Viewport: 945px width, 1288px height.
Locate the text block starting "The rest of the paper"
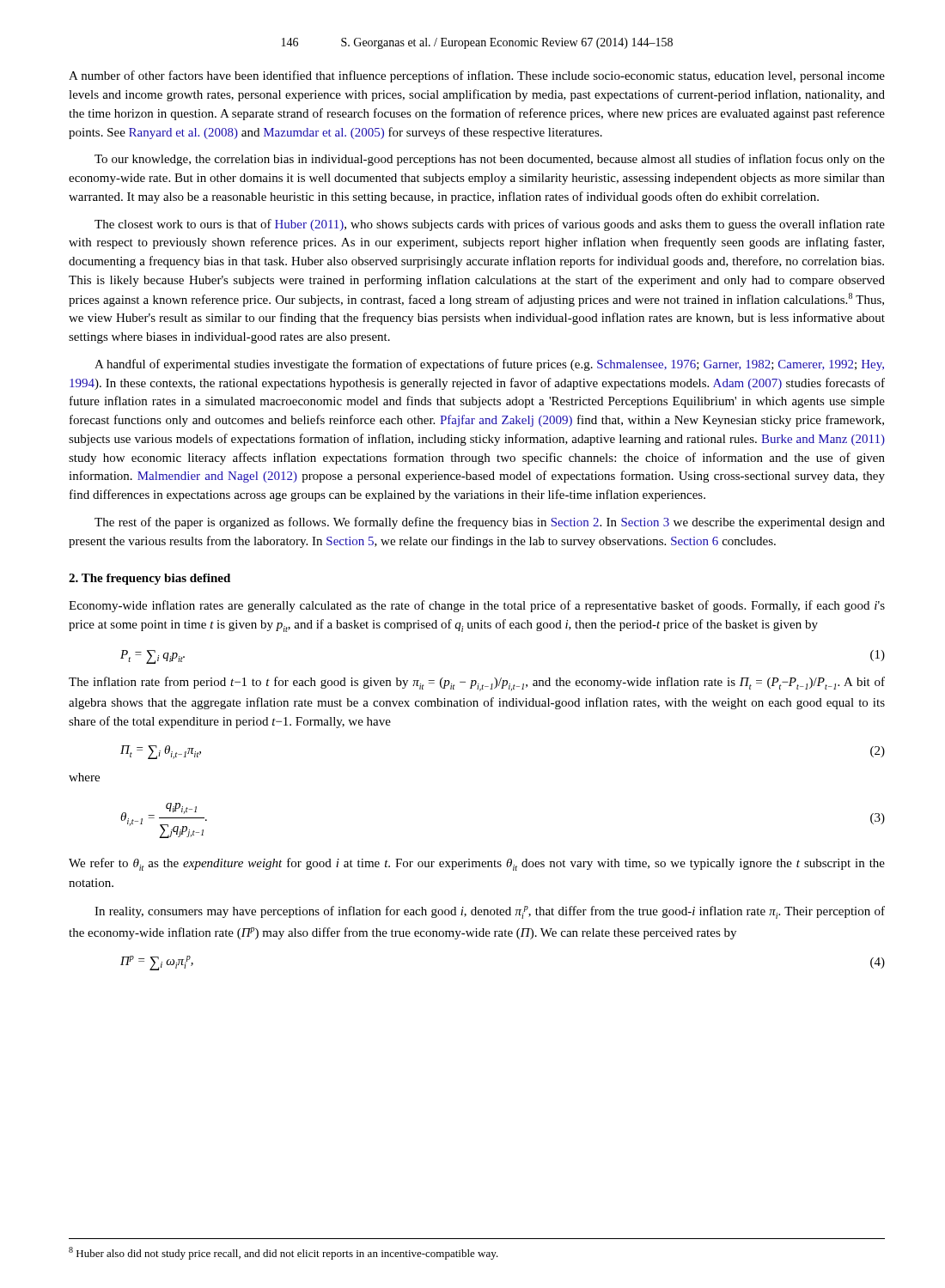[477, 532]
